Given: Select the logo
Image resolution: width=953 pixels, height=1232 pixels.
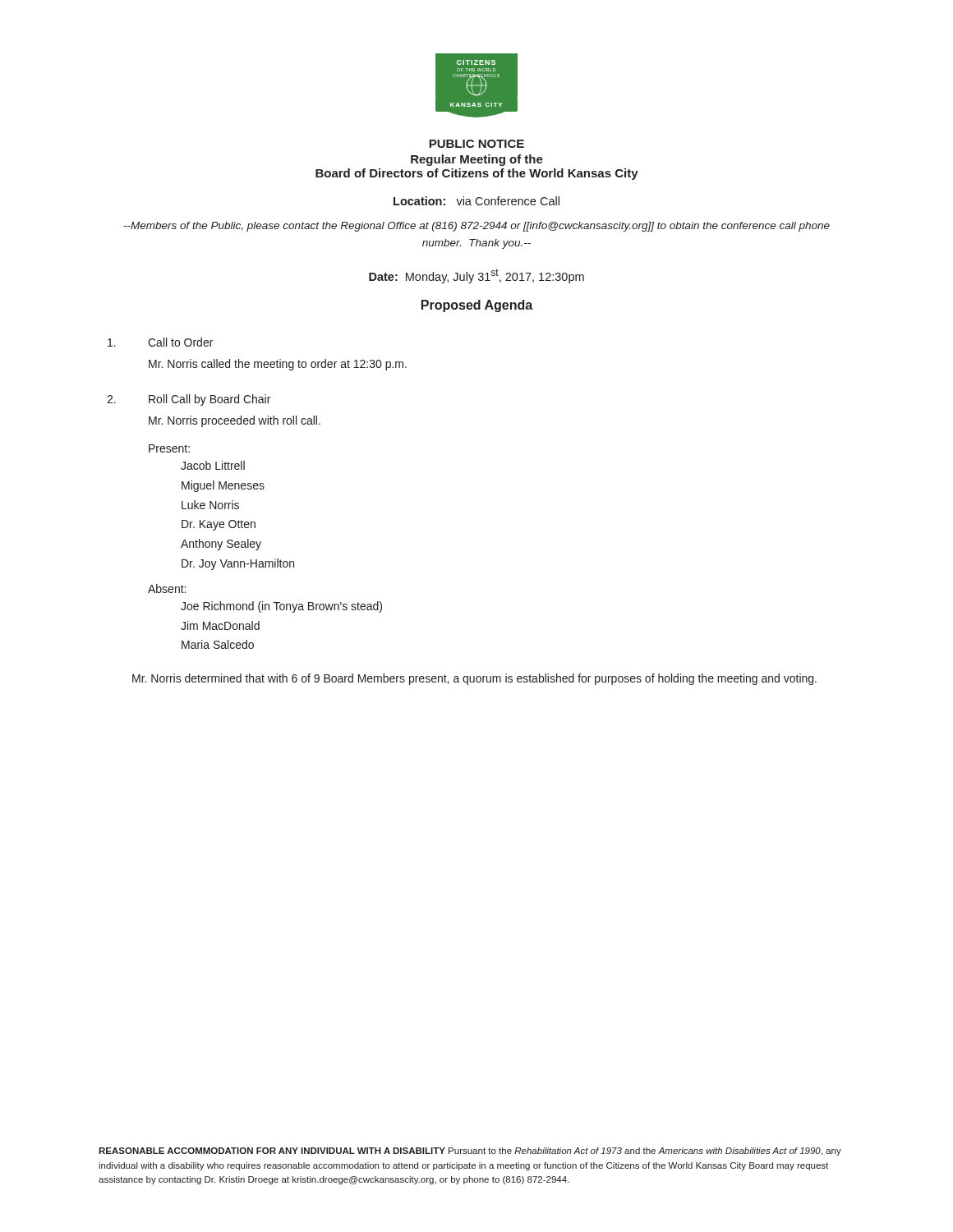Looking at the screenshot, I should [x=476, y=85].
